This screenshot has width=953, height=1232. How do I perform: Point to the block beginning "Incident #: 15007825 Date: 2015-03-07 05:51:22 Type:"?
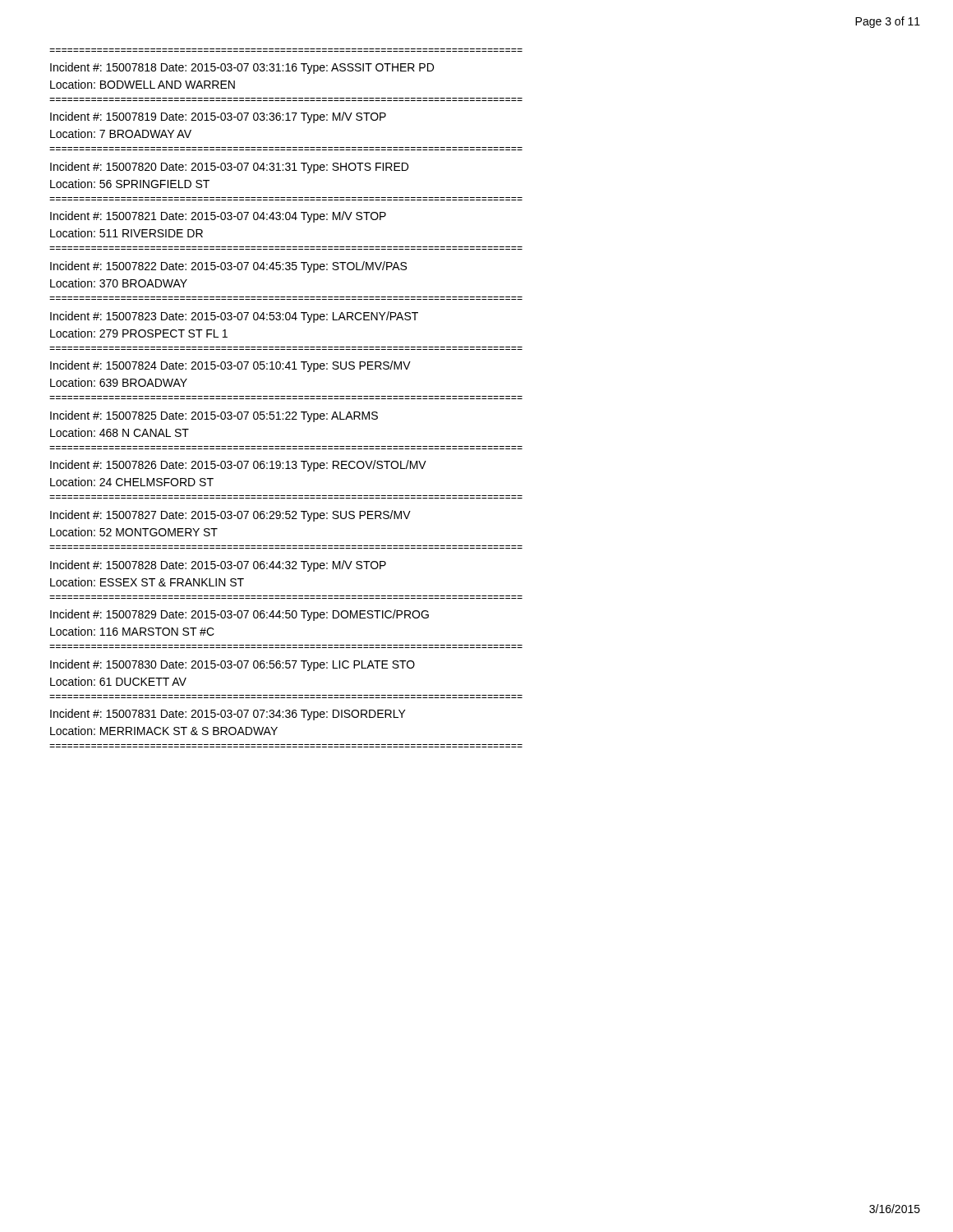coord(214,424)
